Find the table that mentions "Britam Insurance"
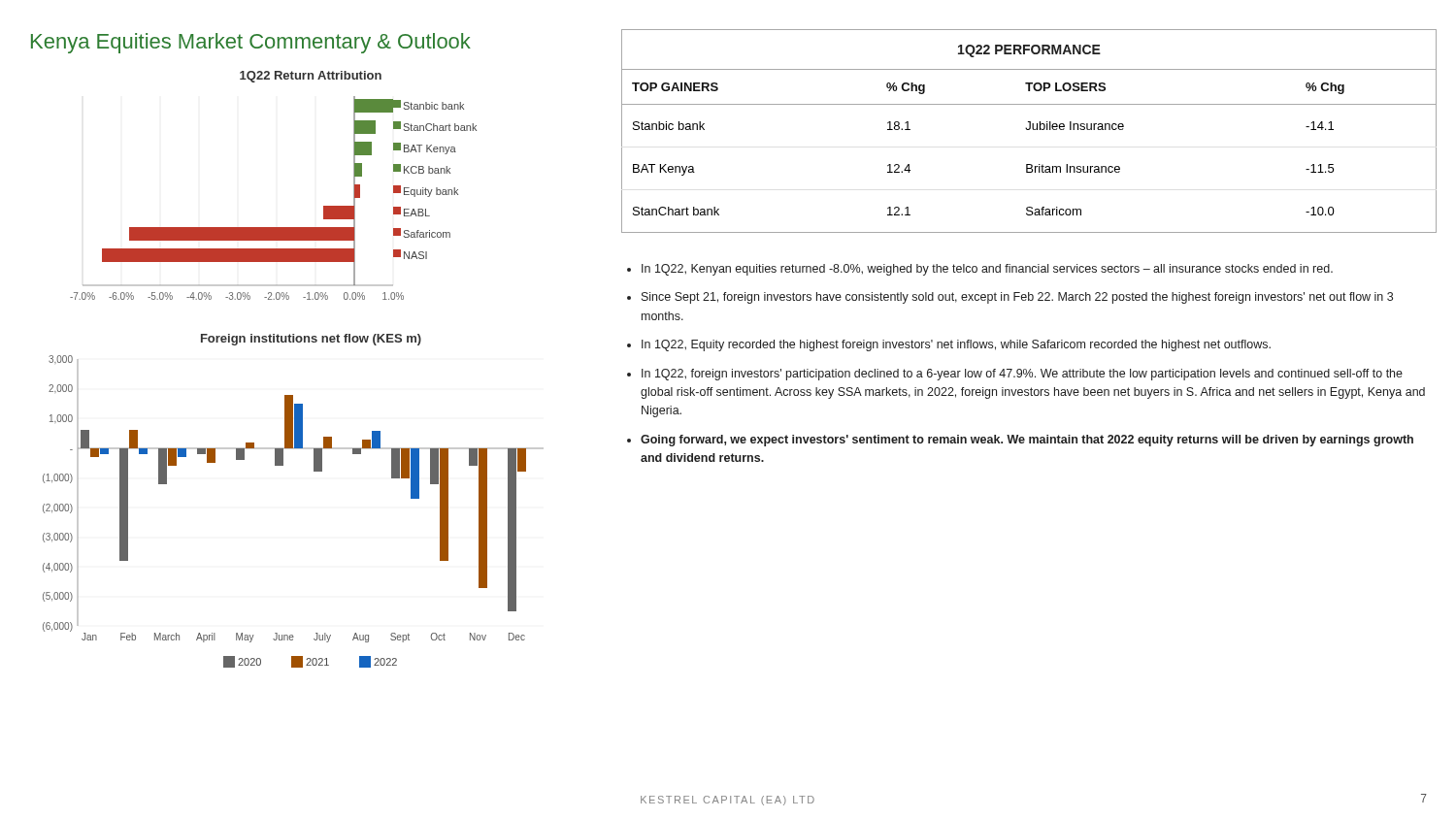The width and height of the screenshot is (1456, 819). pos(1029,131)
